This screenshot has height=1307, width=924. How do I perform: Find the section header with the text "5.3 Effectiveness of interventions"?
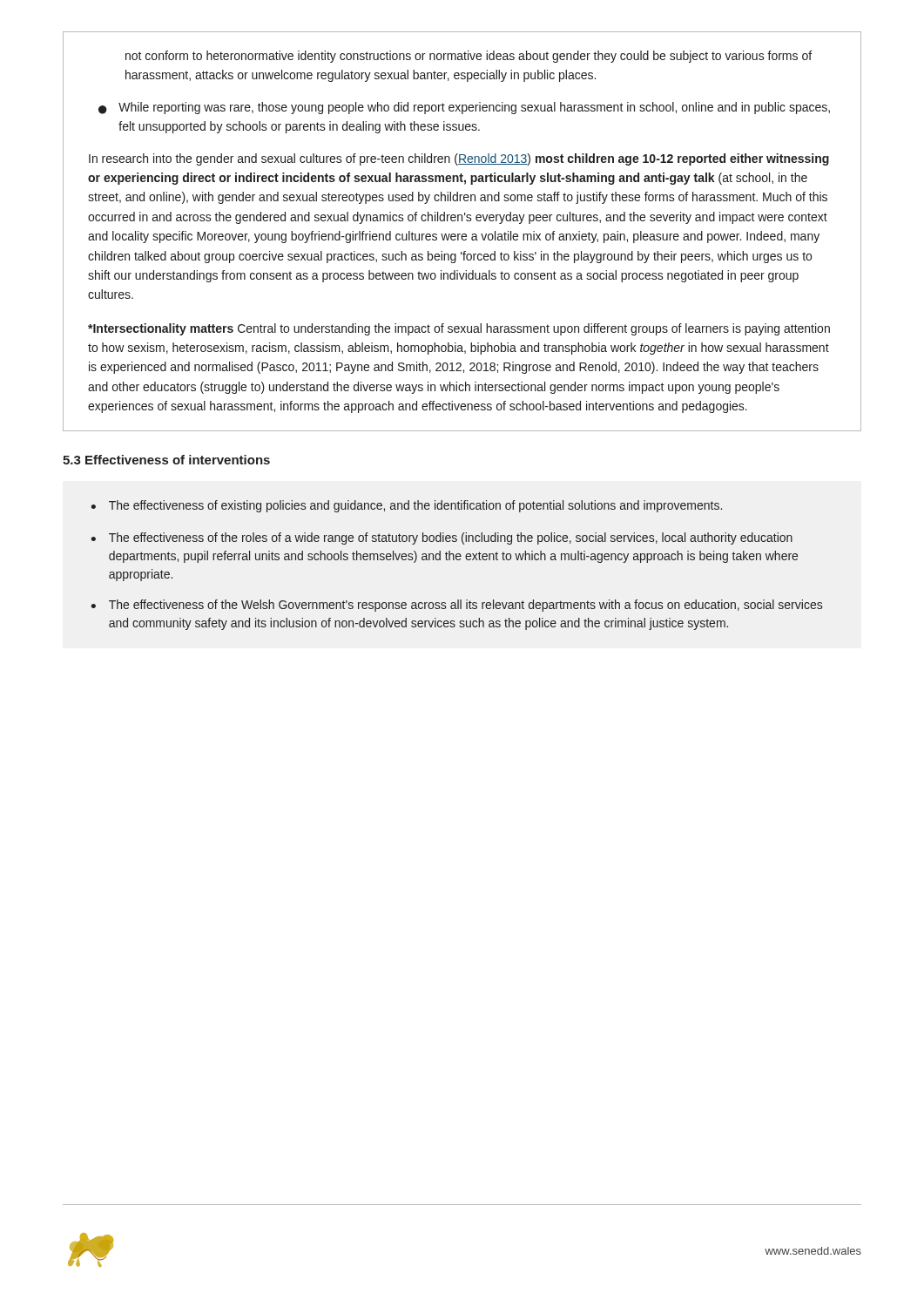pyautogui.click(x=167, y=459)
